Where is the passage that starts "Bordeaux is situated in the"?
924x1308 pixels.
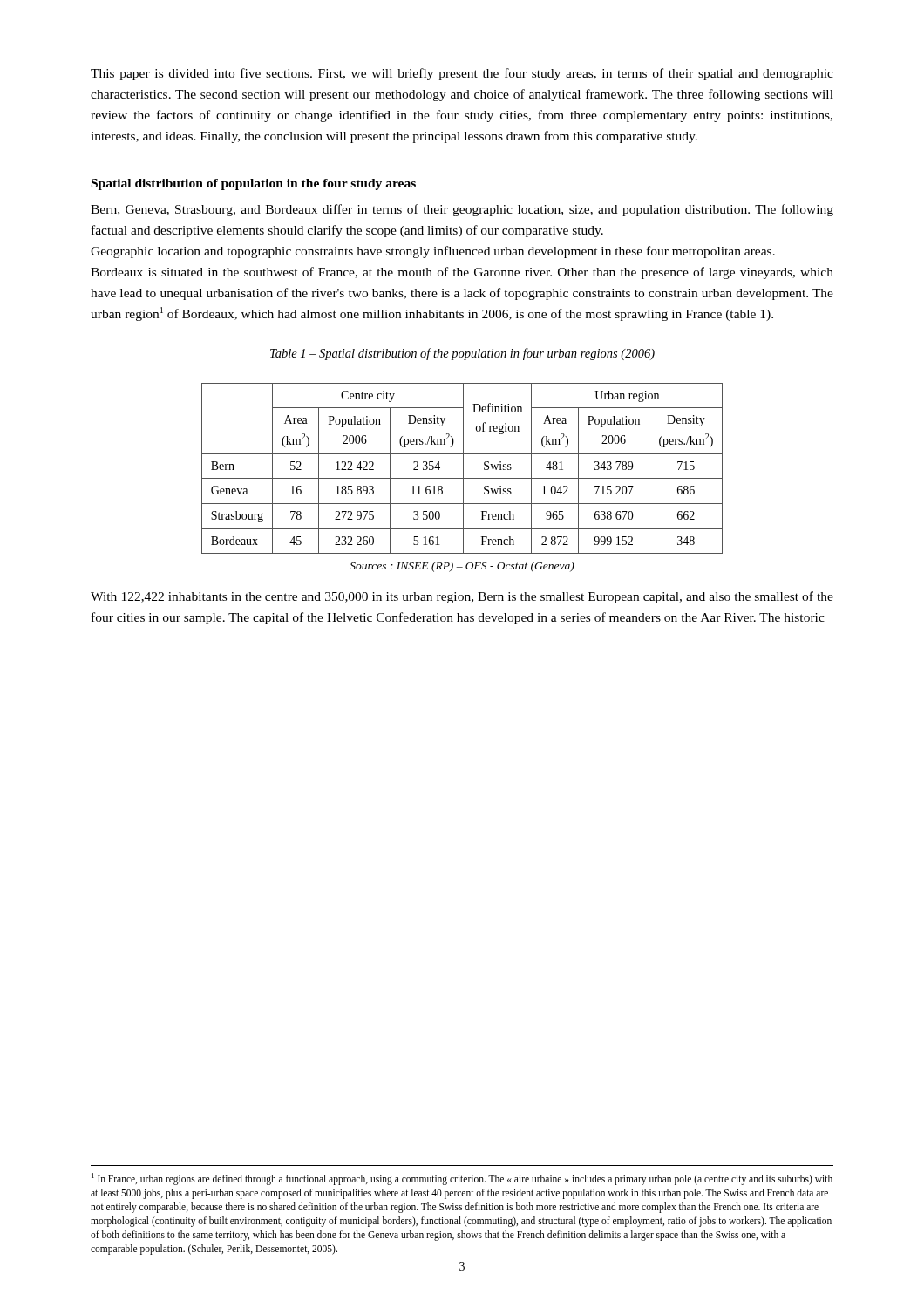pyautogui.click(x=462, y=293)
